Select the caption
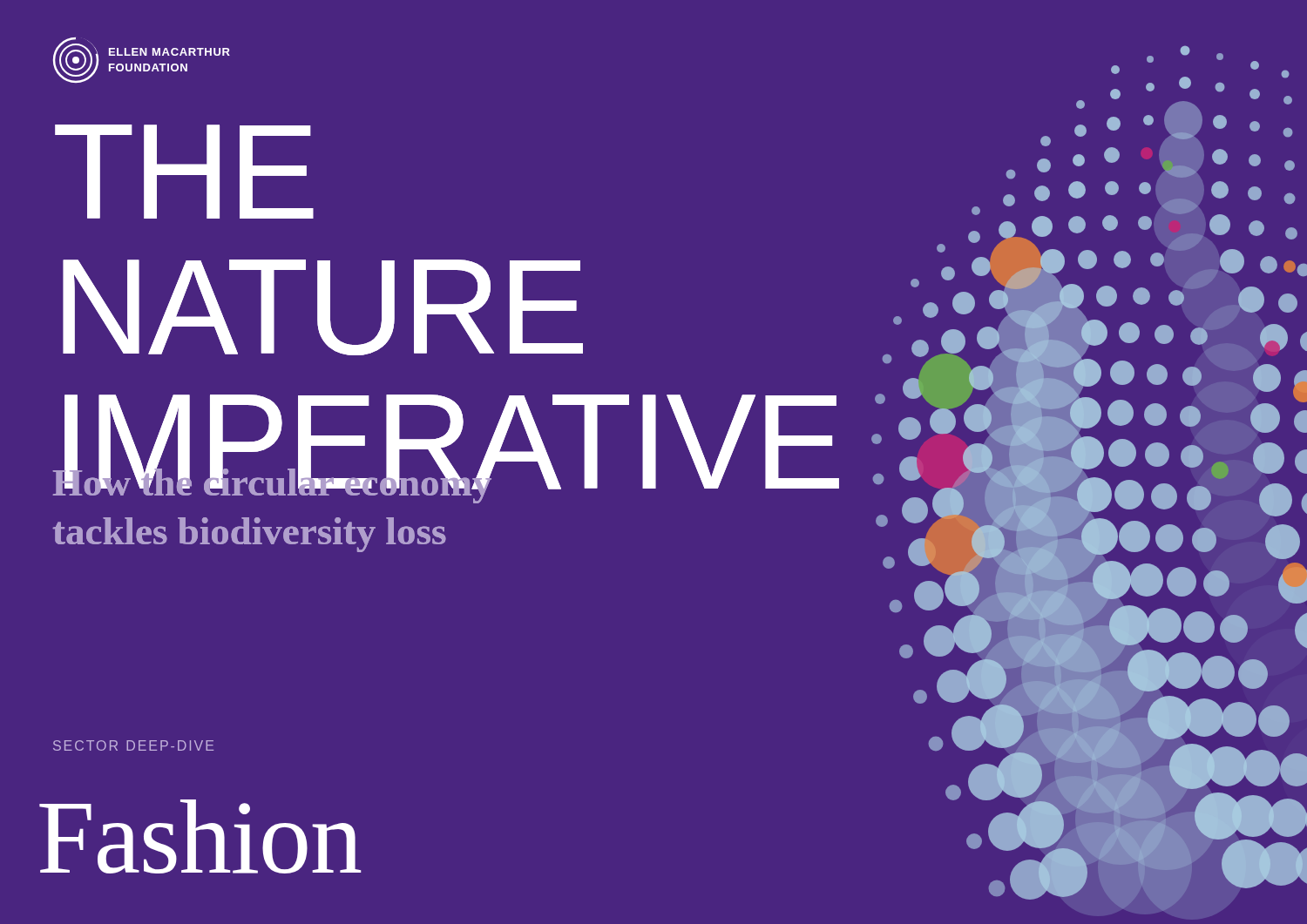This screenshot has height=924, width=1307. click(134, 746)
